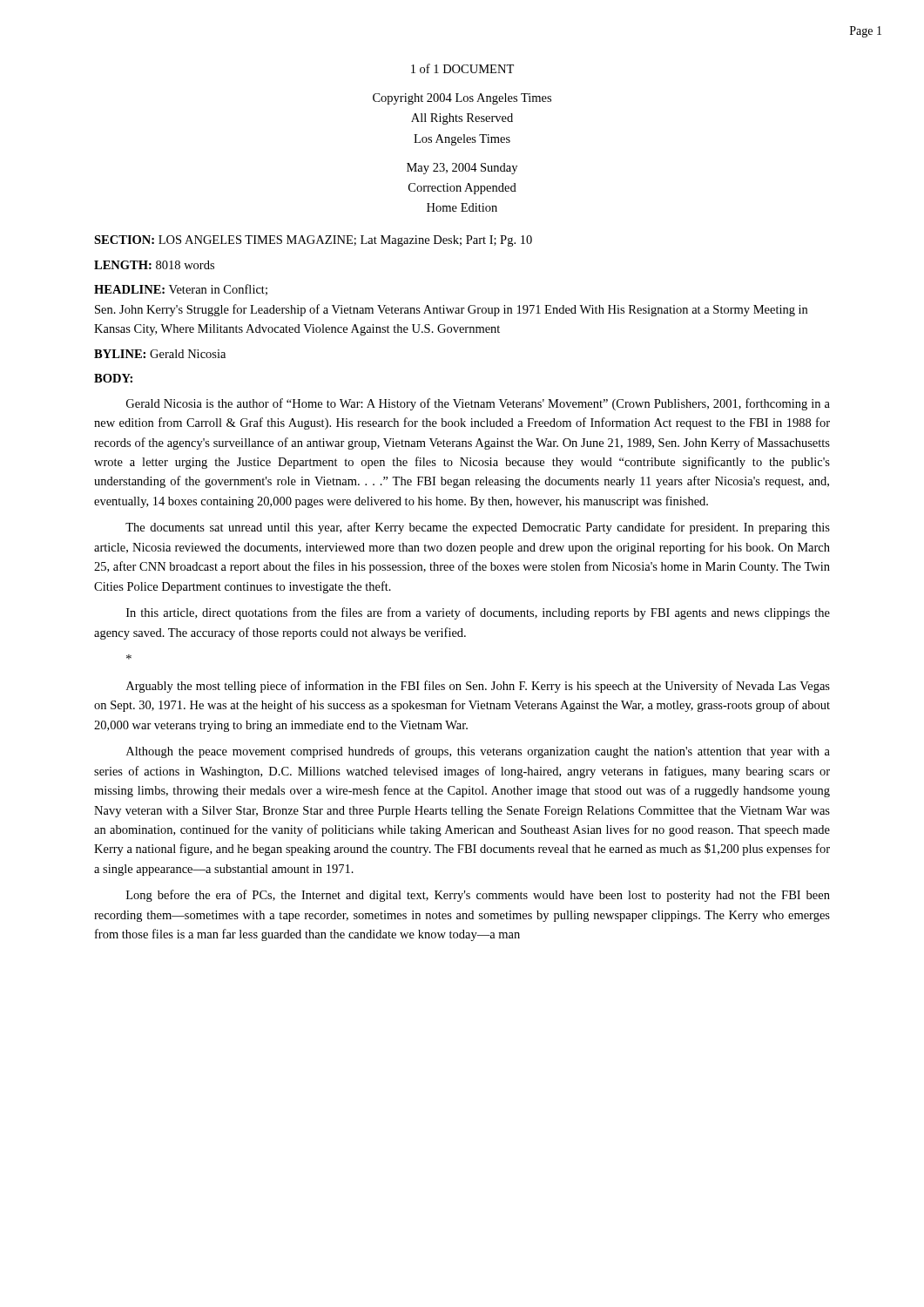Find "BYLINE: Gerald Nicosia" on this page

coord(160,353)
